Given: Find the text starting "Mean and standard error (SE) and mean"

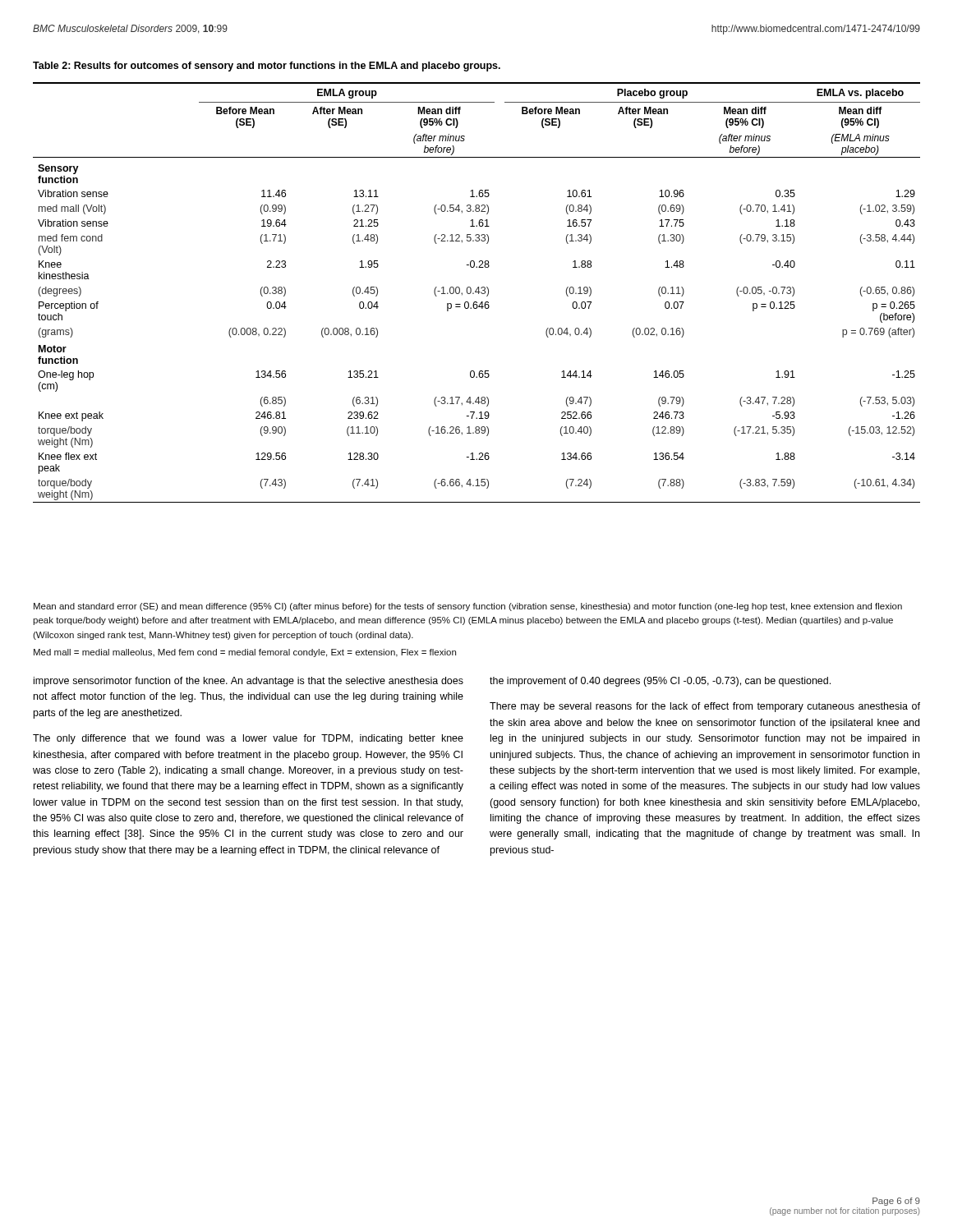Looking at the screenshot, I should [x=476, y=630].
